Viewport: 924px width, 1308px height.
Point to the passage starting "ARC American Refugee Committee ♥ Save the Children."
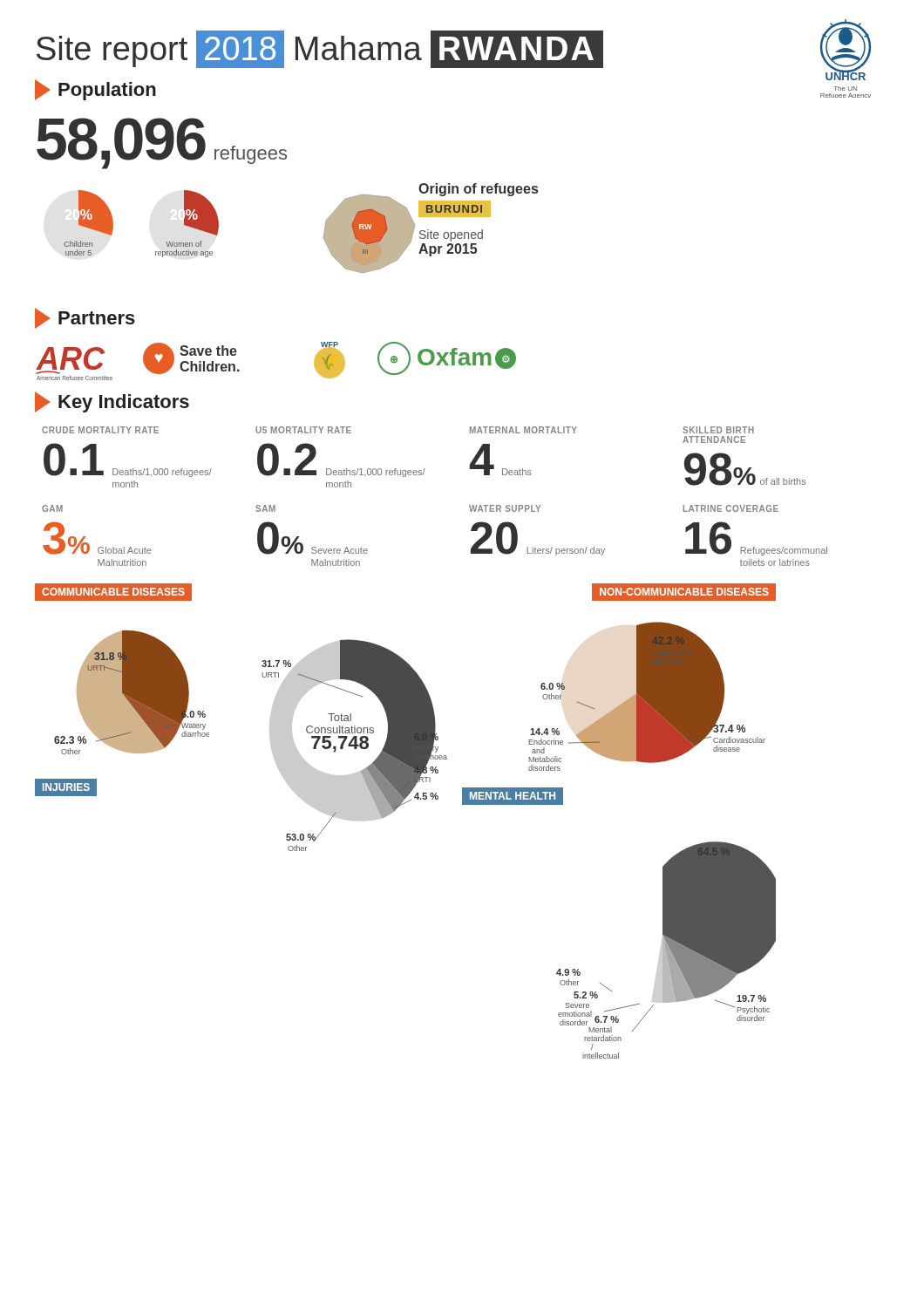[x=157, y=361]
